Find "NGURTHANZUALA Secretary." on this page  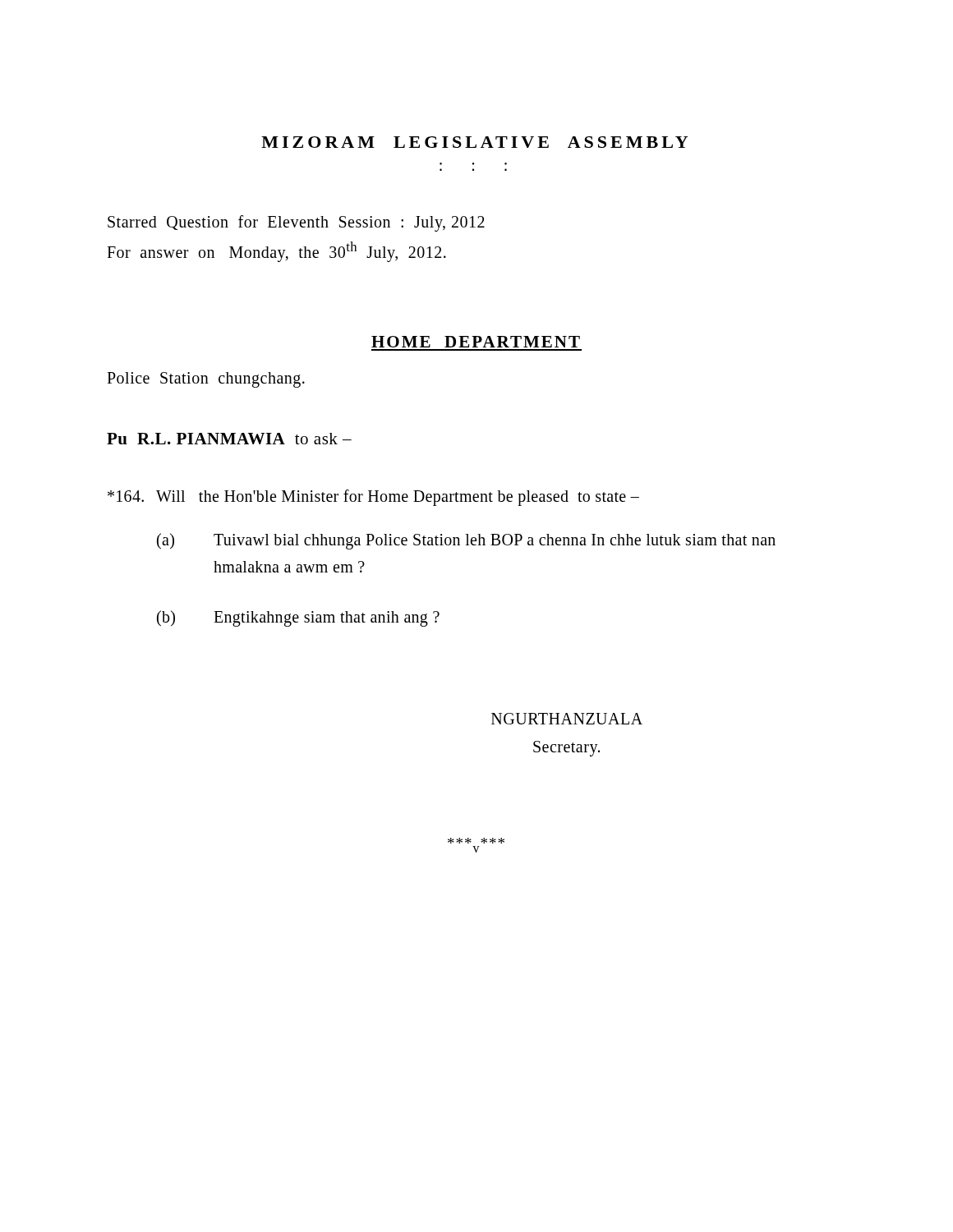click(567, 732)
